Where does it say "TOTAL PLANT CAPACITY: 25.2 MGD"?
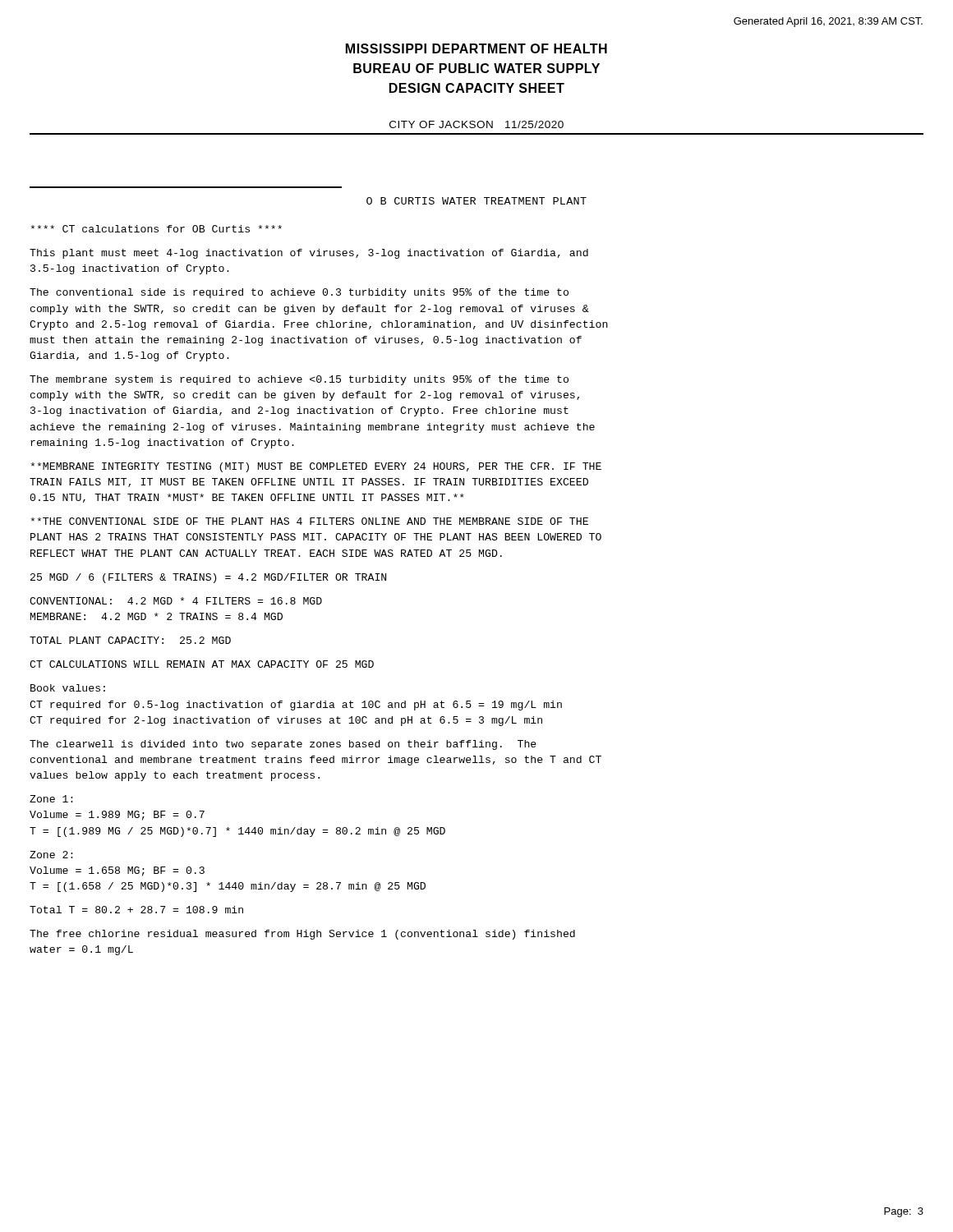This screenshot has height=1232, width=953. pyautogui.click(x=130, y=641)
